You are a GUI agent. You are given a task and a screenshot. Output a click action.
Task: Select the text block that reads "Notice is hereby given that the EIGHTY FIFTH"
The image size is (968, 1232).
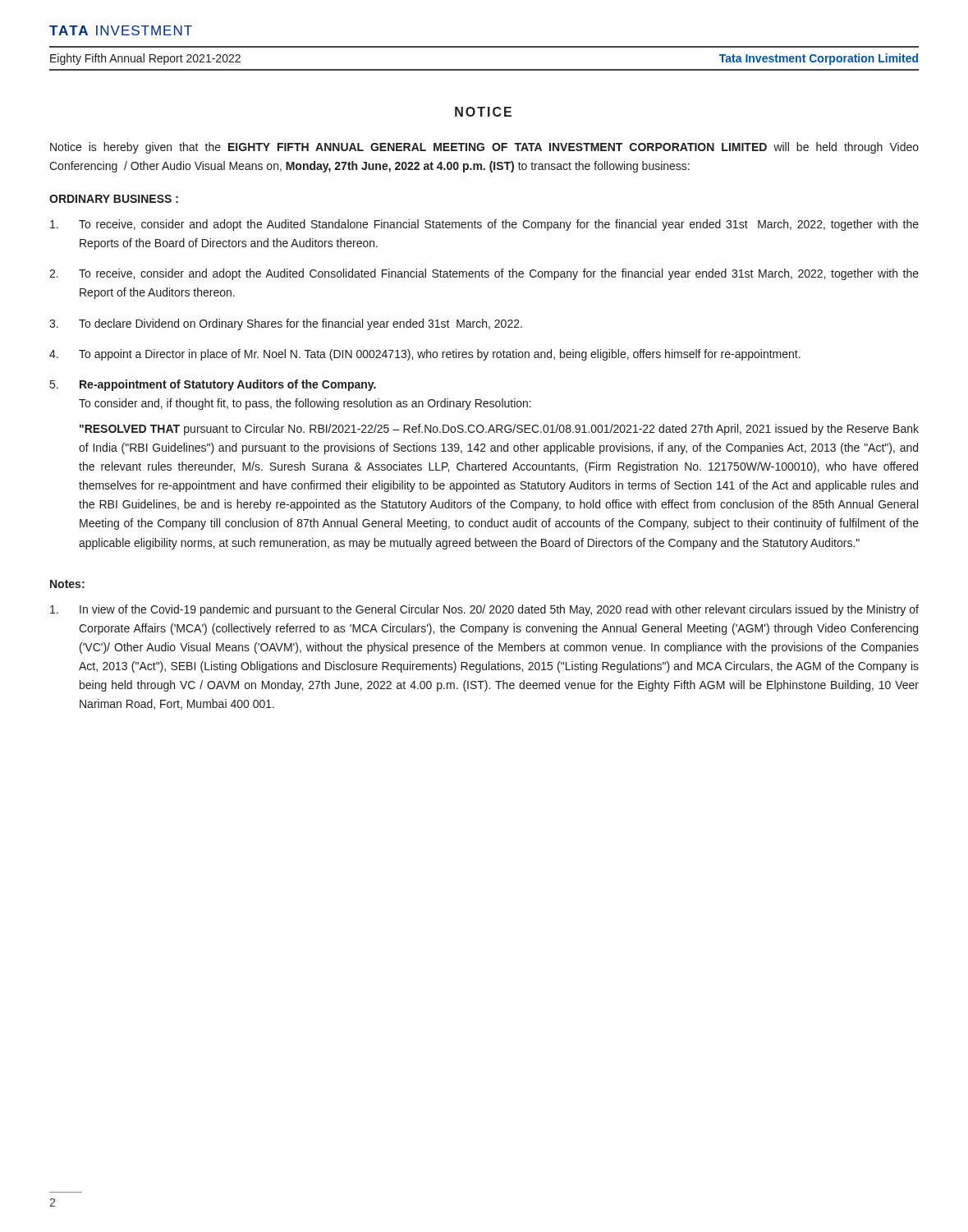[484, 157]
